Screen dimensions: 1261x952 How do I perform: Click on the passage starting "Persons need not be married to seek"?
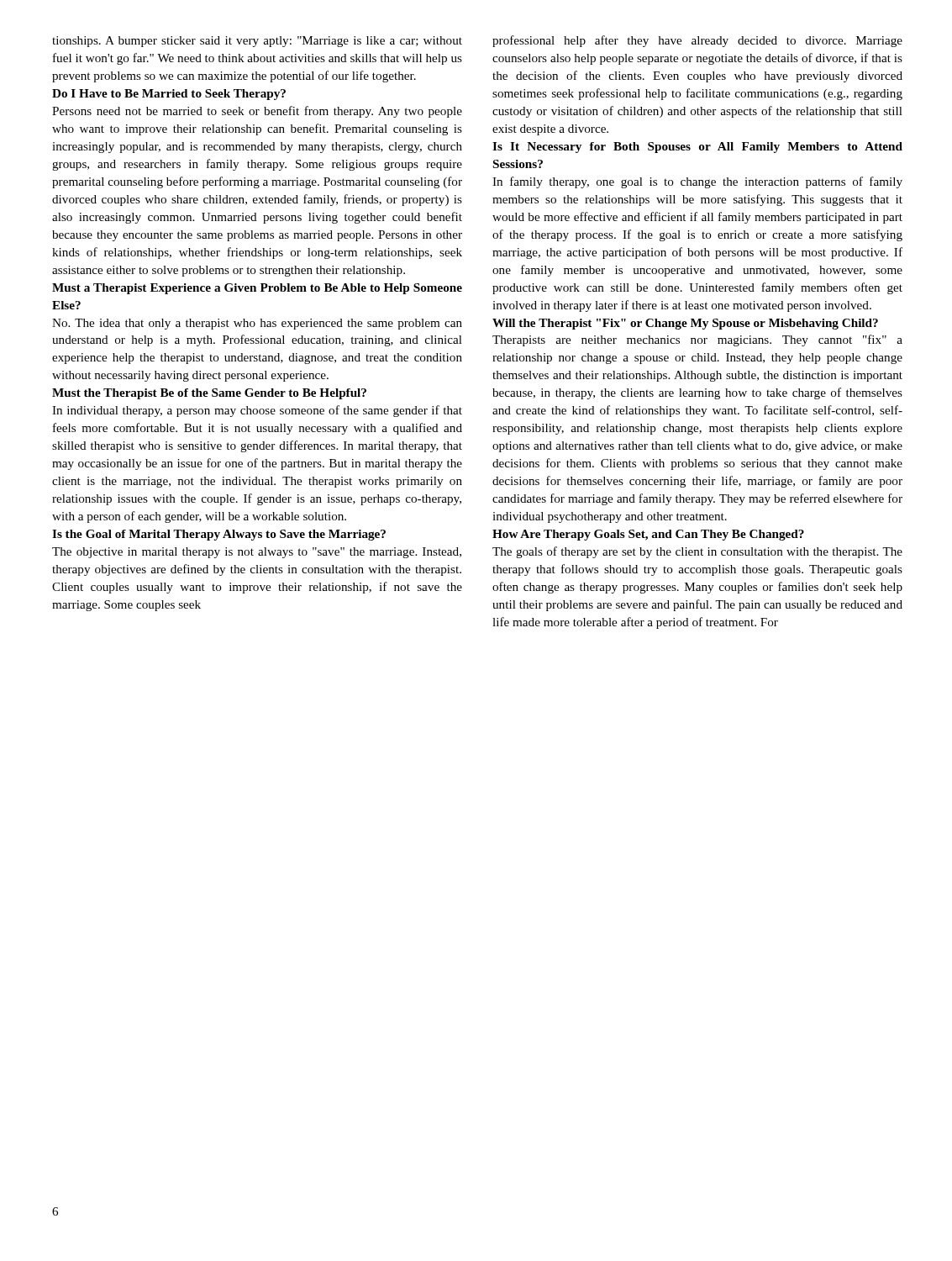pos(257,191)
